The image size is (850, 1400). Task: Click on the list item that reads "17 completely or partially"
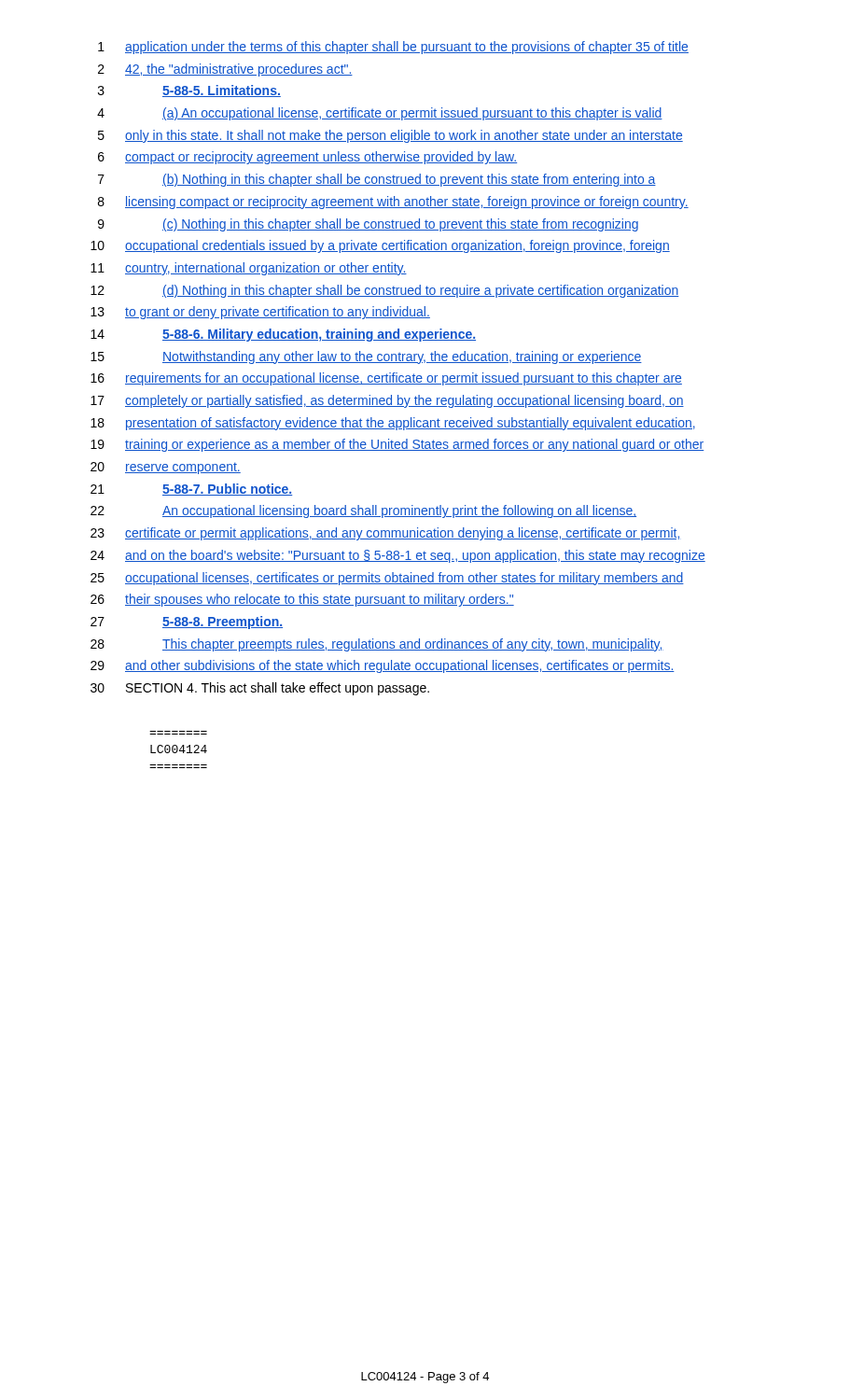pyautogui.click(x=434, y=401)
